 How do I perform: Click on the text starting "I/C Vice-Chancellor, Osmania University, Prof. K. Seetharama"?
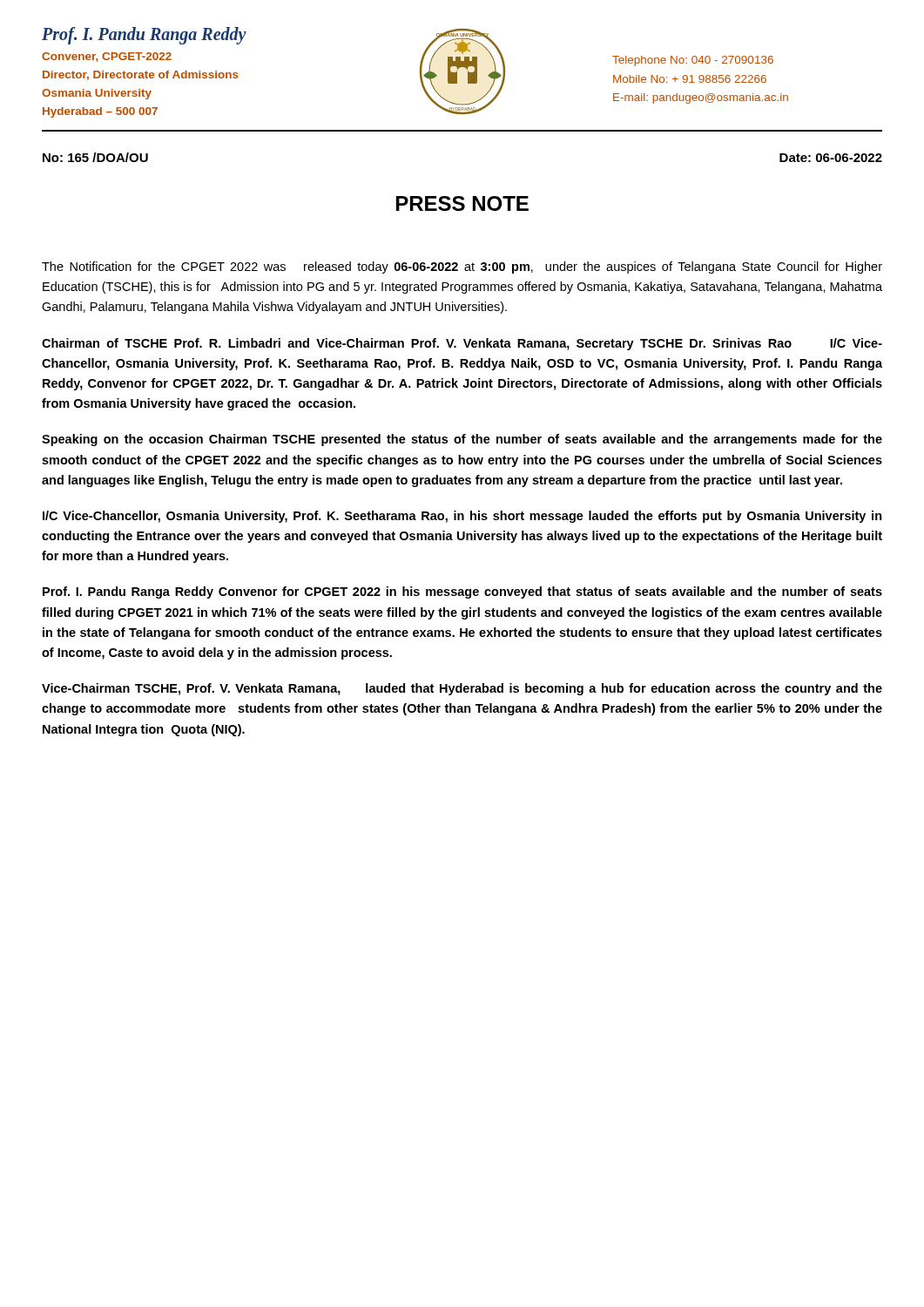pos(462,536)
